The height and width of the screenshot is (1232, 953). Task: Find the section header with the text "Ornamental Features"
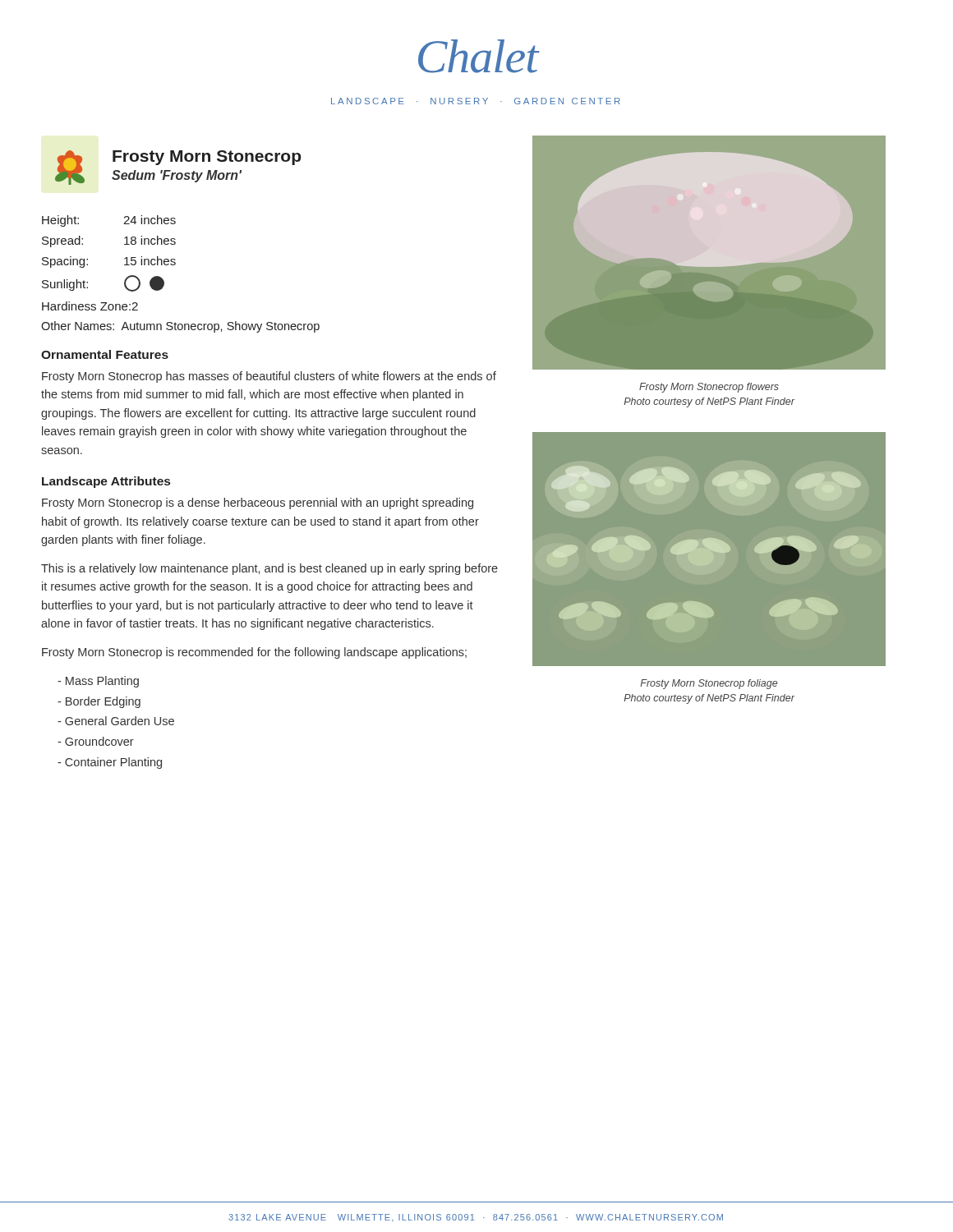[x=105, y=354]
